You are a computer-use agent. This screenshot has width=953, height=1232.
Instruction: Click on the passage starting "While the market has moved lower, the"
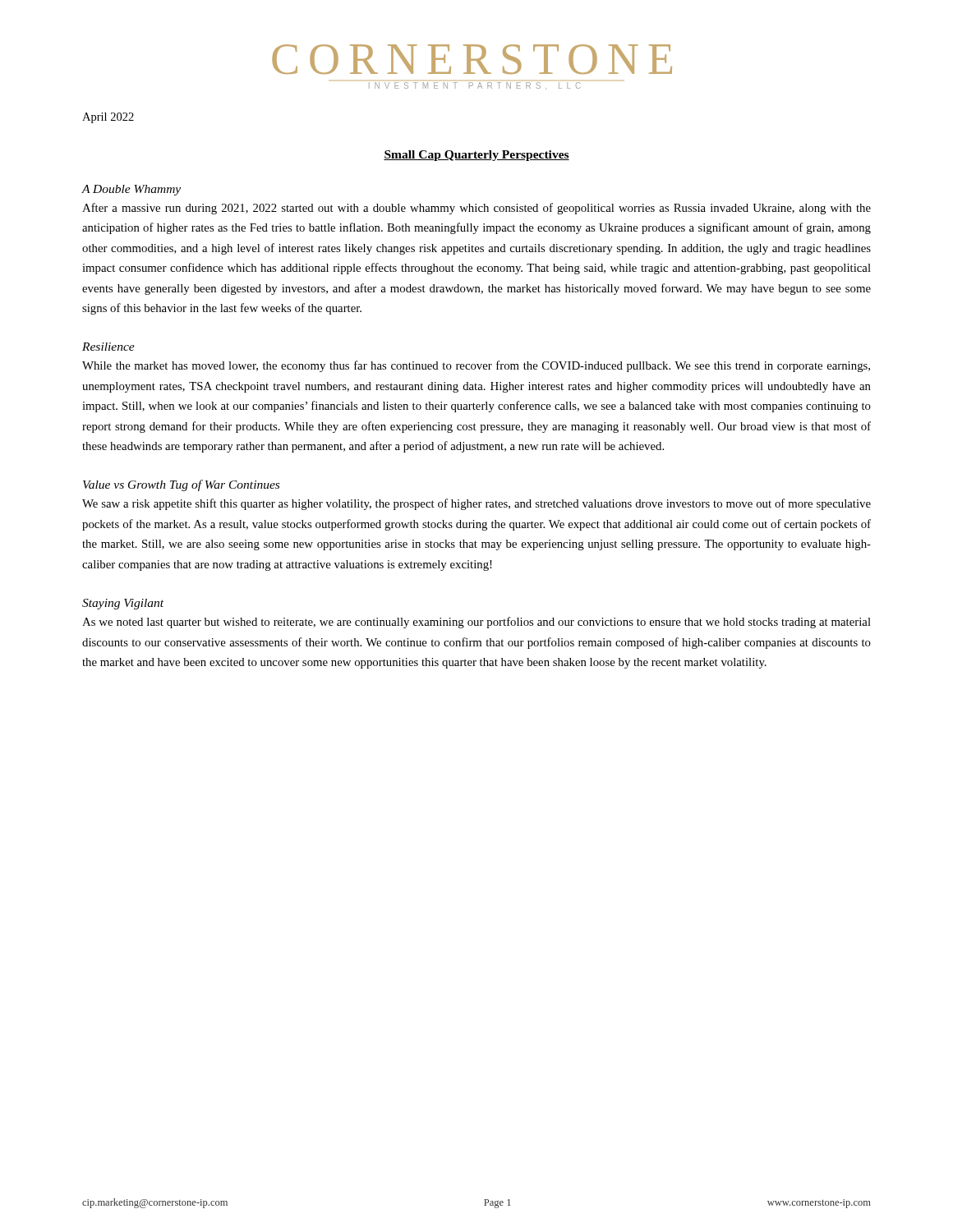(476, 406)
